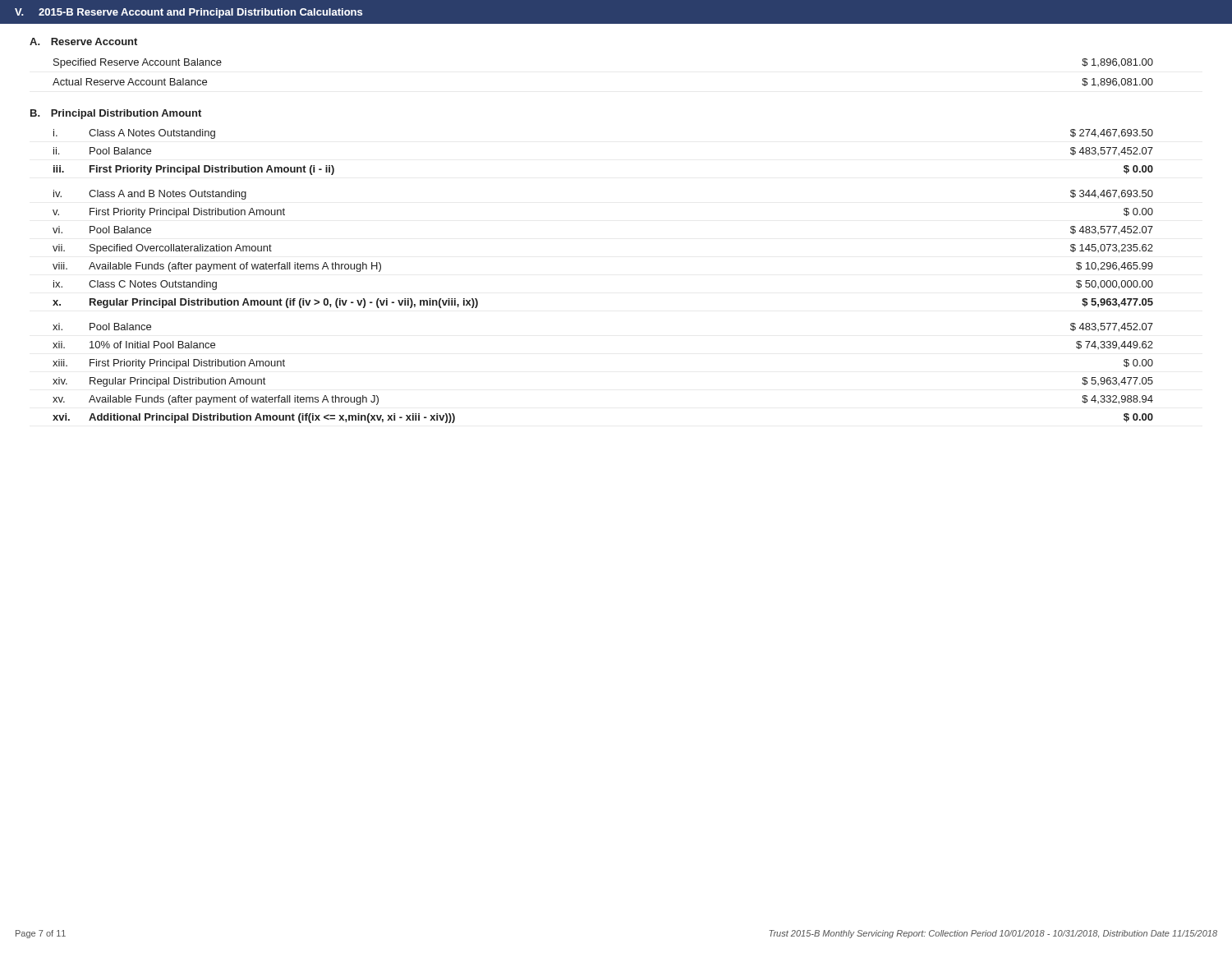
Task: Find the text block that reads "B. Principal Distribution"
Action: pos(116,113)
